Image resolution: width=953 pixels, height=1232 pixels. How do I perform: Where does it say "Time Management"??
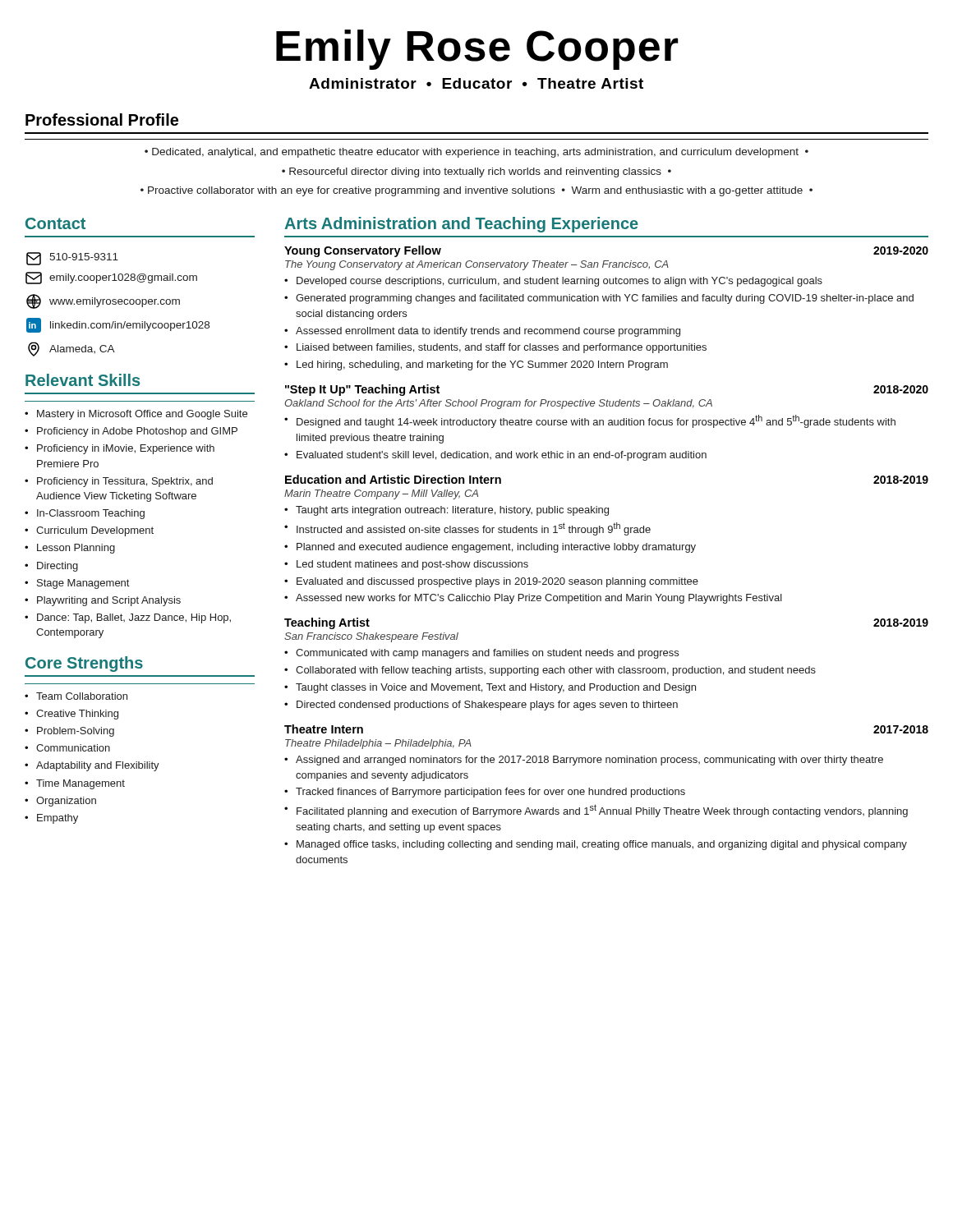point(80,783)
